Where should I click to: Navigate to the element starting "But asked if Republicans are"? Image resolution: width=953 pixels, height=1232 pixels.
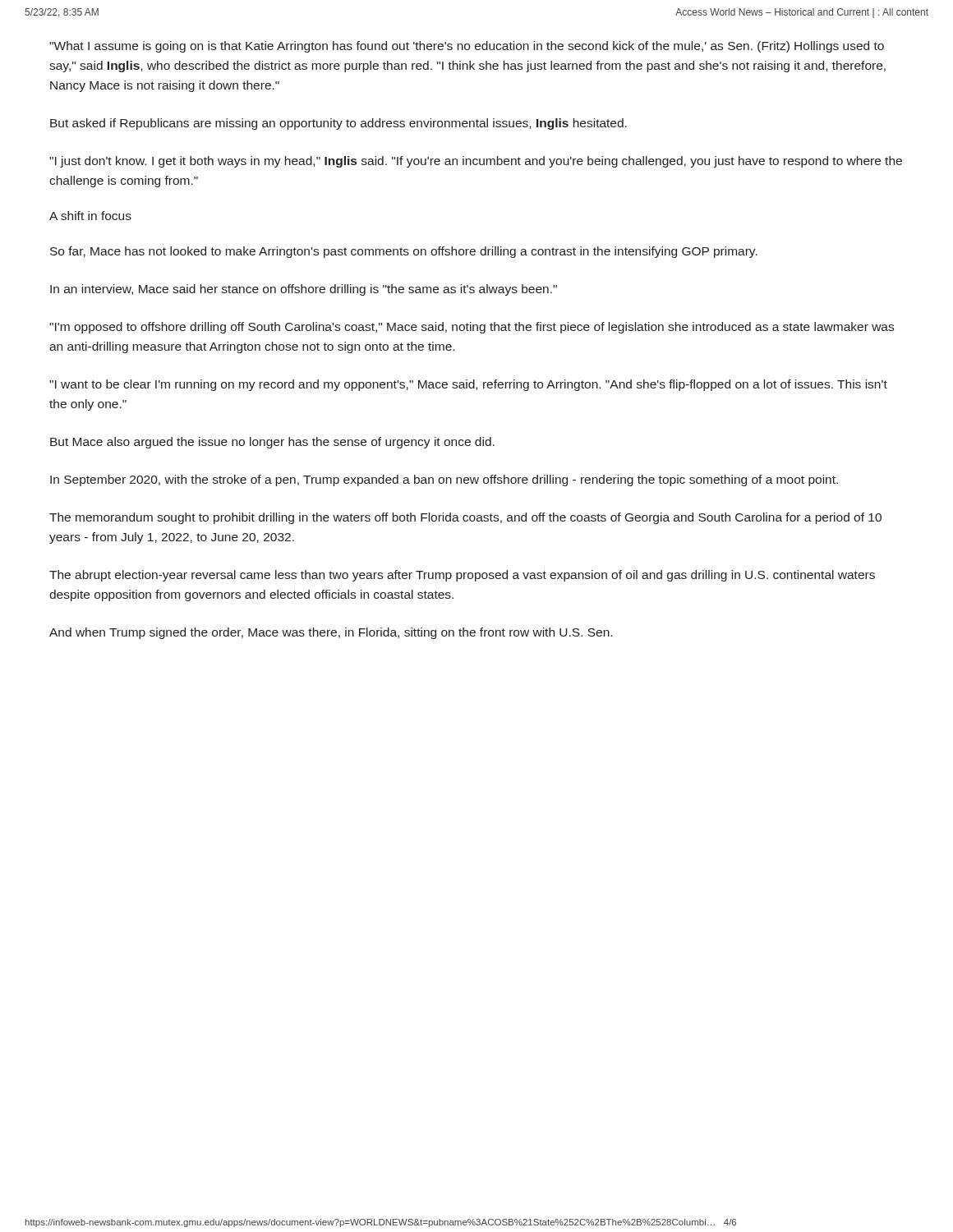[x=338, y=123]
